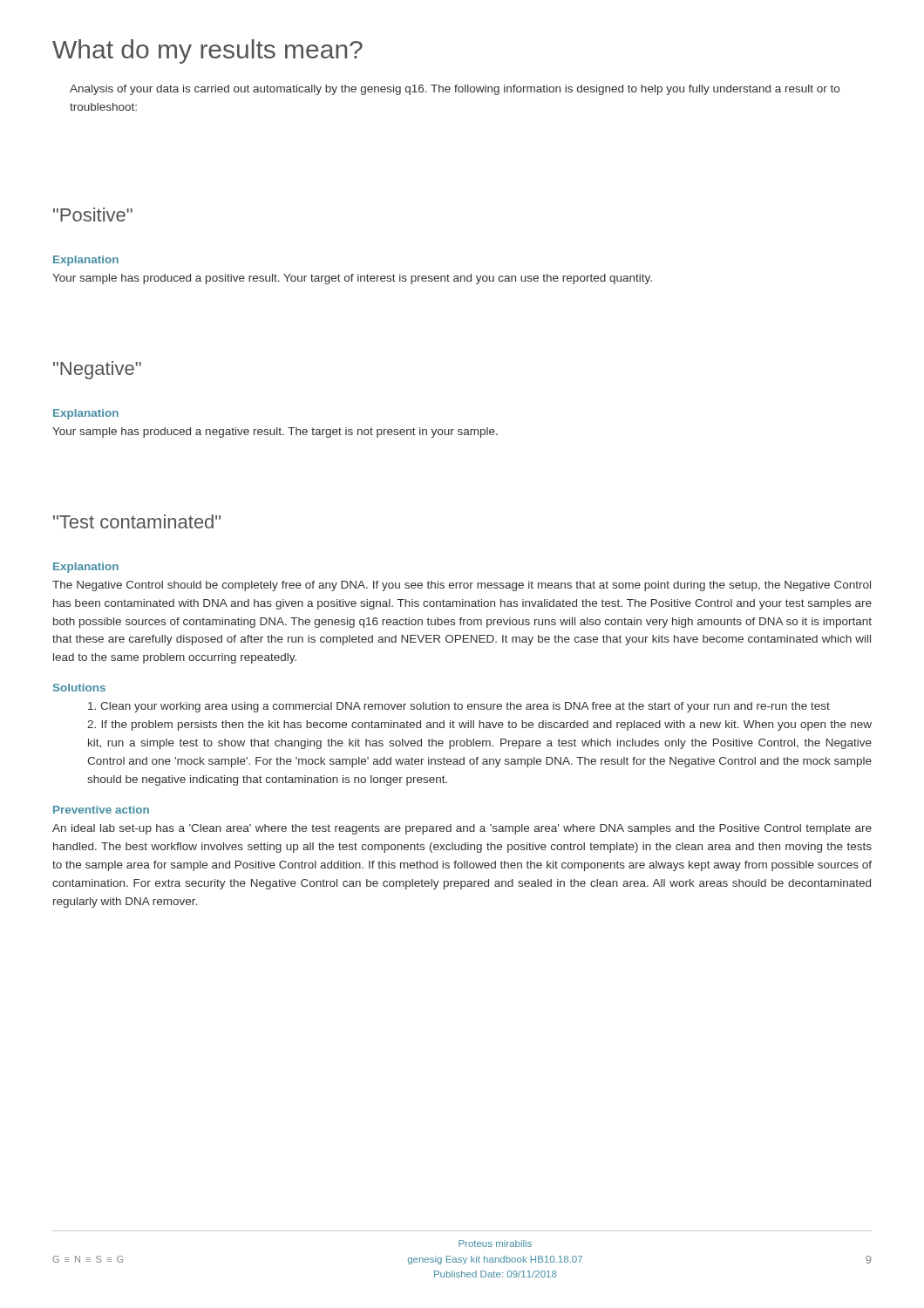This screenshot has width=924, height=1308.
Task: Locate the element starting "Preventive action"
Action: (101, 810)
